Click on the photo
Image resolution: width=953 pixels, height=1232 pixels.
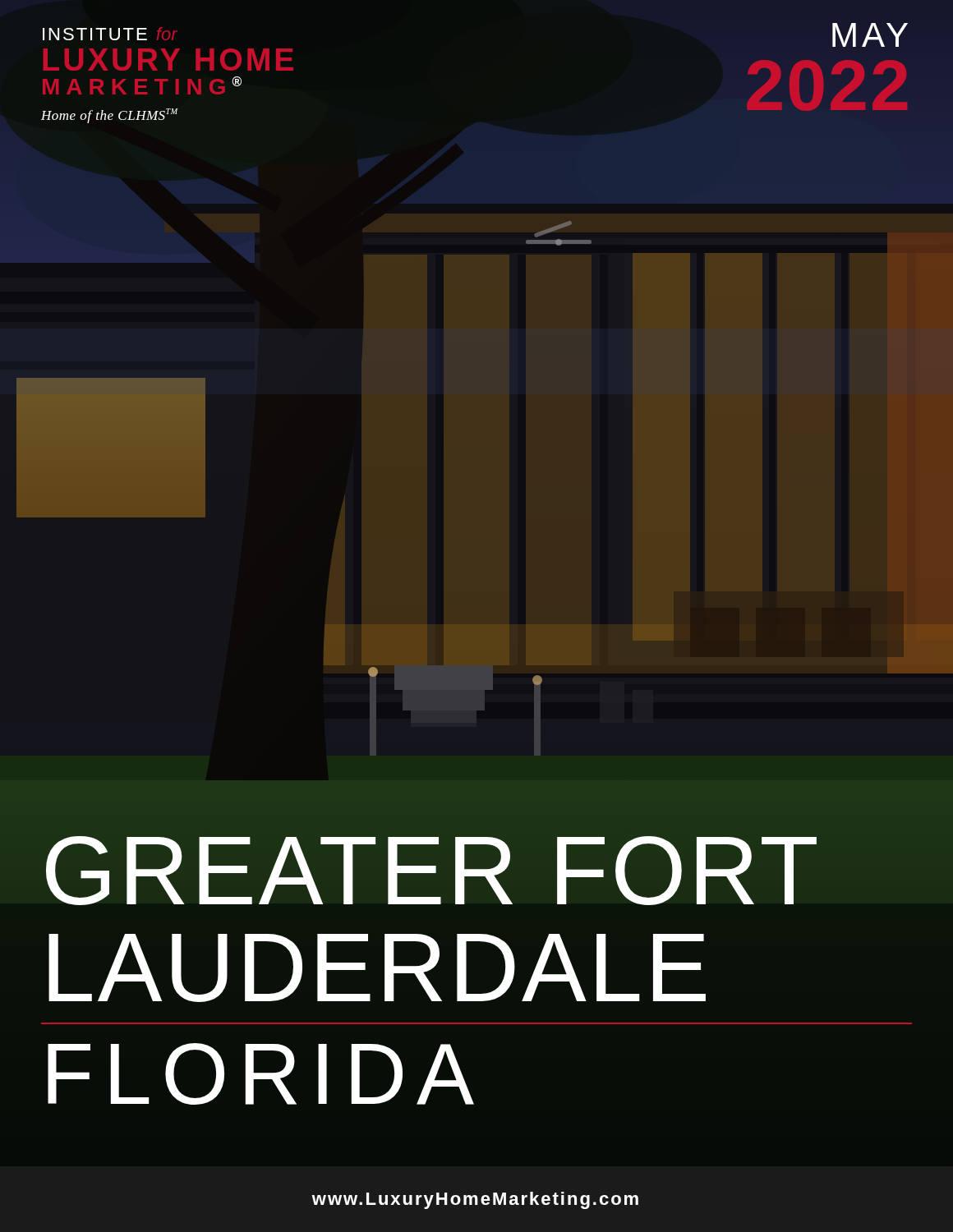[476, 616]
